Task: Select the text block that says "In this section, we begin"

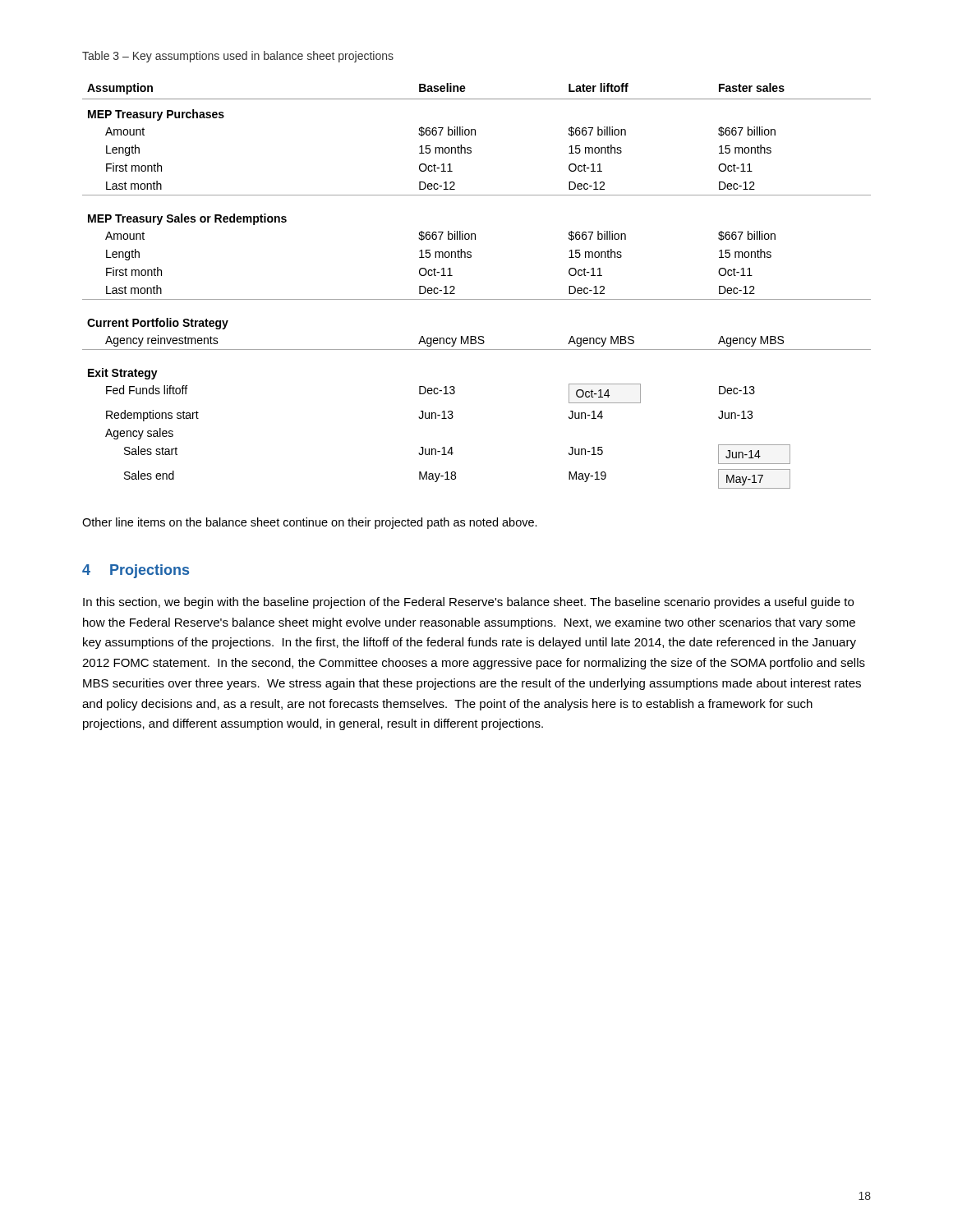Action: [x=474, y=662]
